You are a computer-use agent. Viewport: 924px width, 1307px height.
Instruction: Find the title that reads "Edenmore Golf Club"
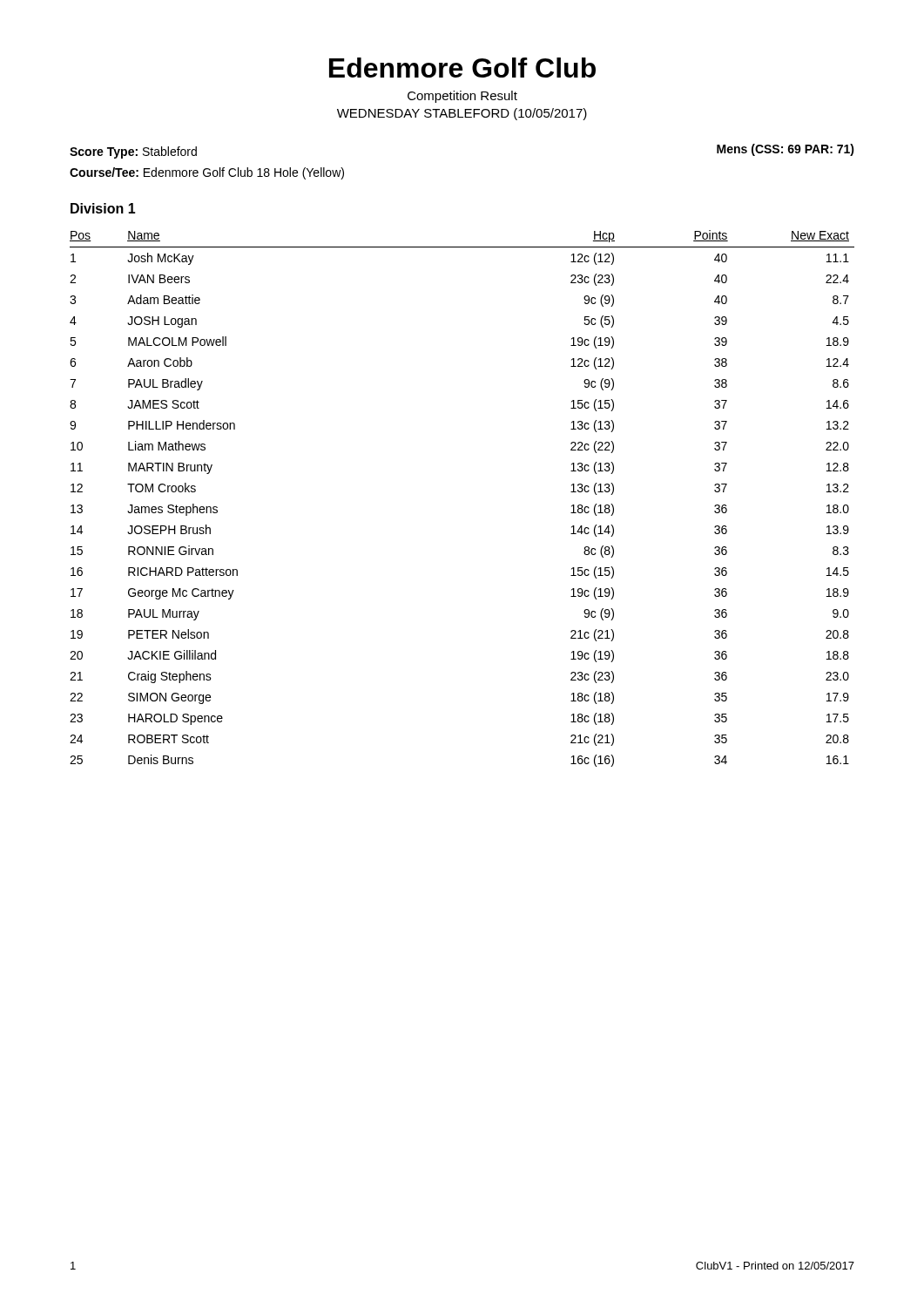[462, 68]
